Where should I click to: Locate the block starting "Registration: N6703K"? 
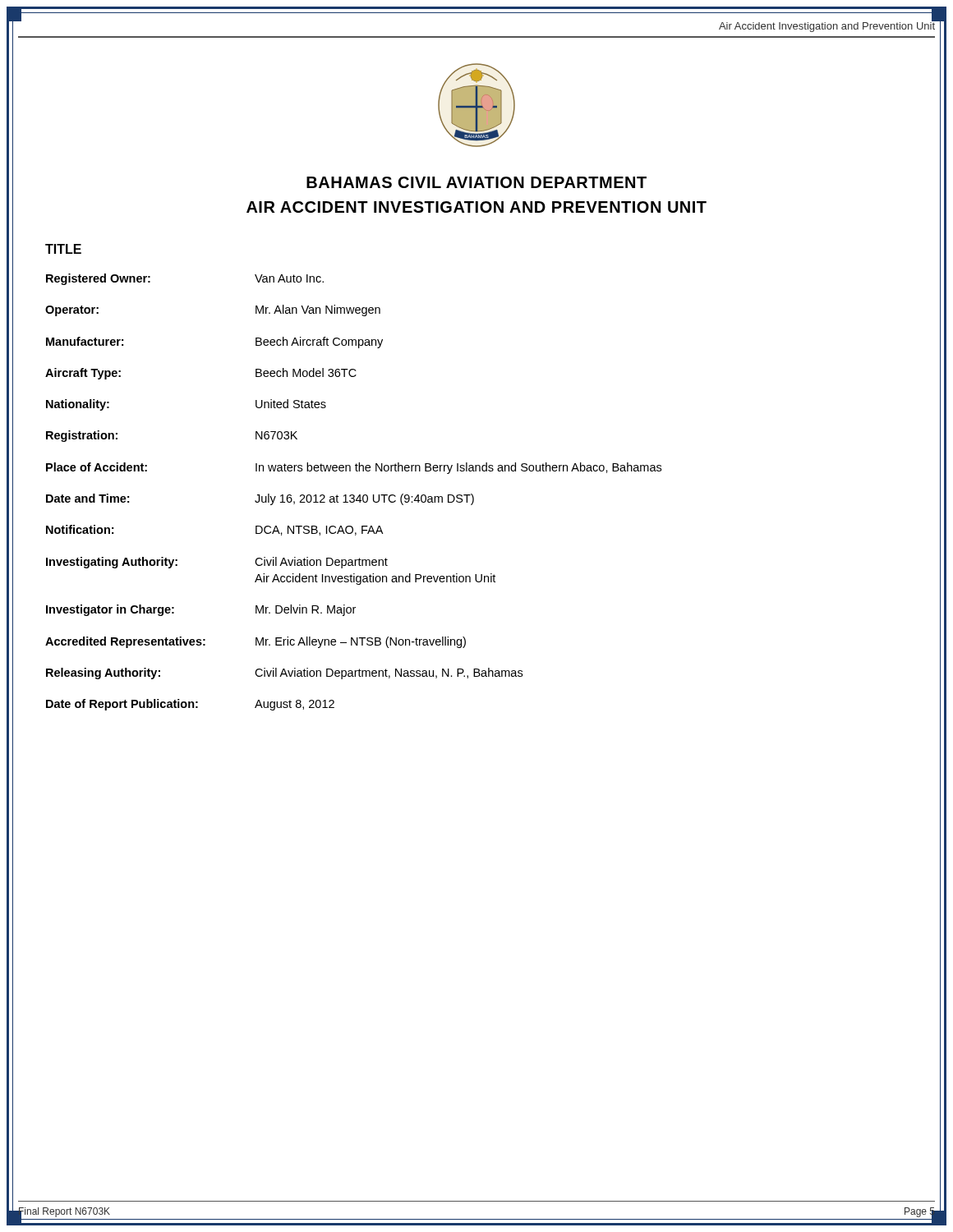click(x=76, y=436)
